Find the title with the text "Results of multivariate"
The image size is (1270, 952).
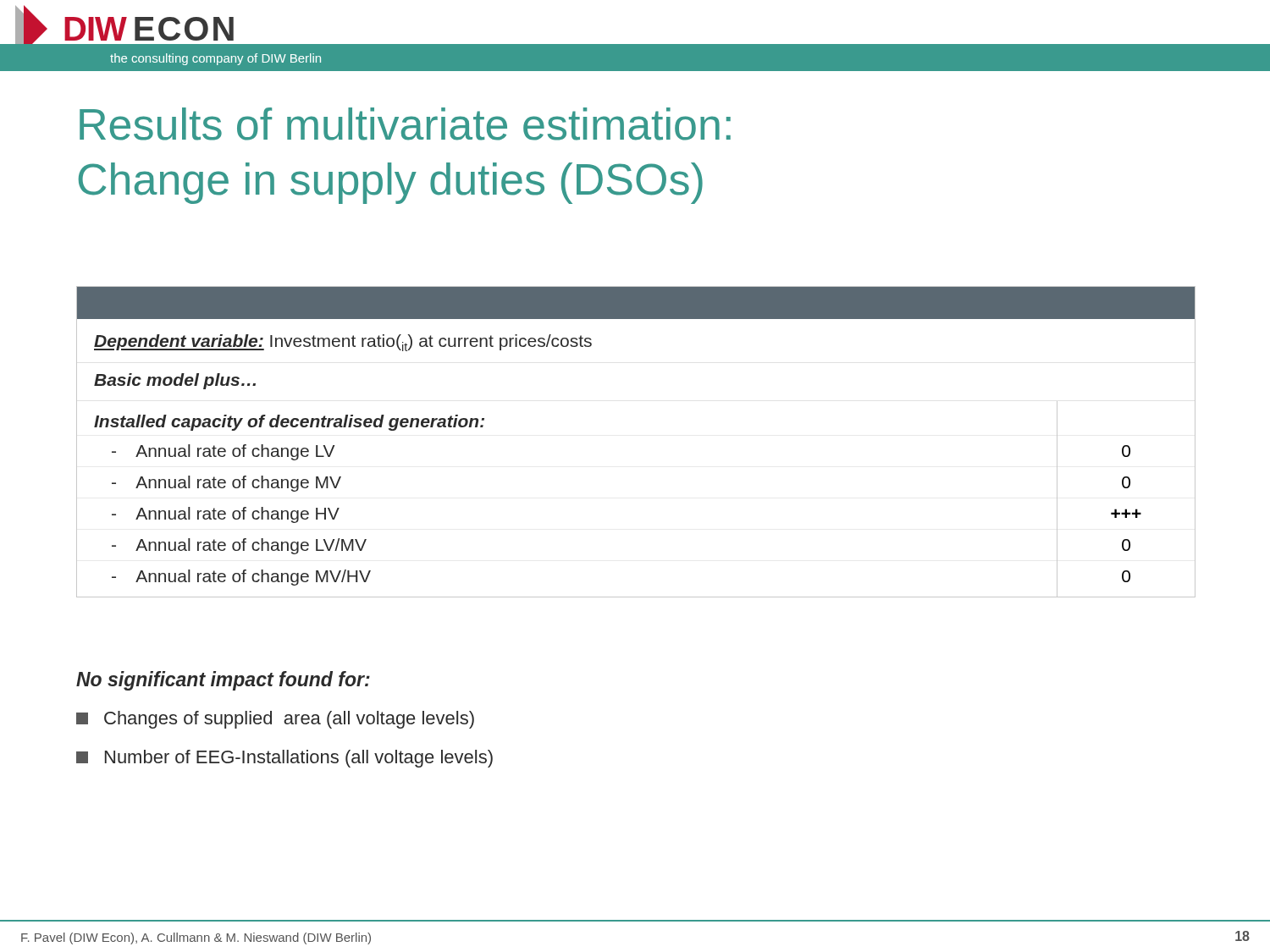pos(500,152)
